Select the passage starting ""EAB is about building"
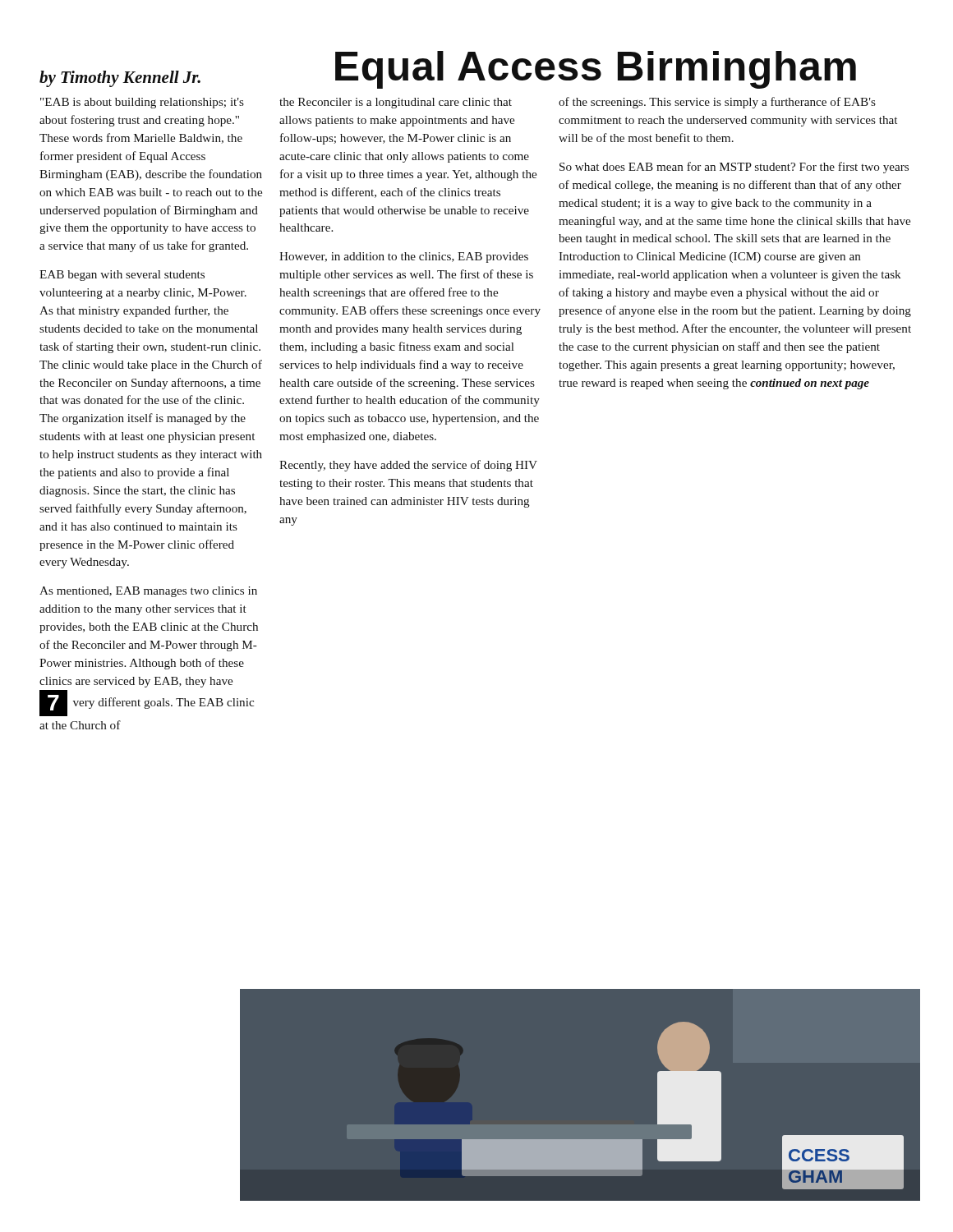Screen dimensions: 1232x953 point(151,174)
